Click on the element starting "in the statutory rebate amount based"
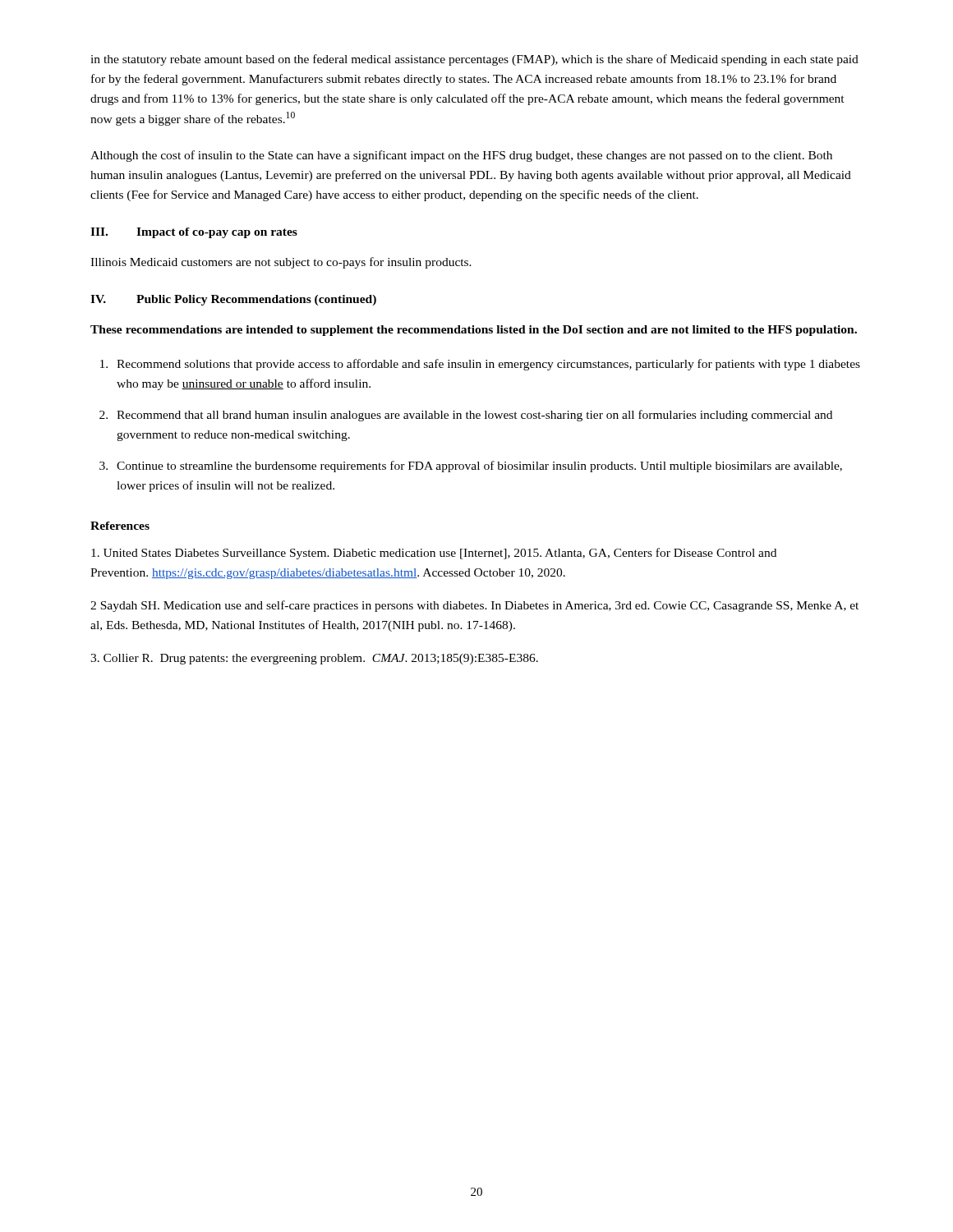 tap(474, 89)
